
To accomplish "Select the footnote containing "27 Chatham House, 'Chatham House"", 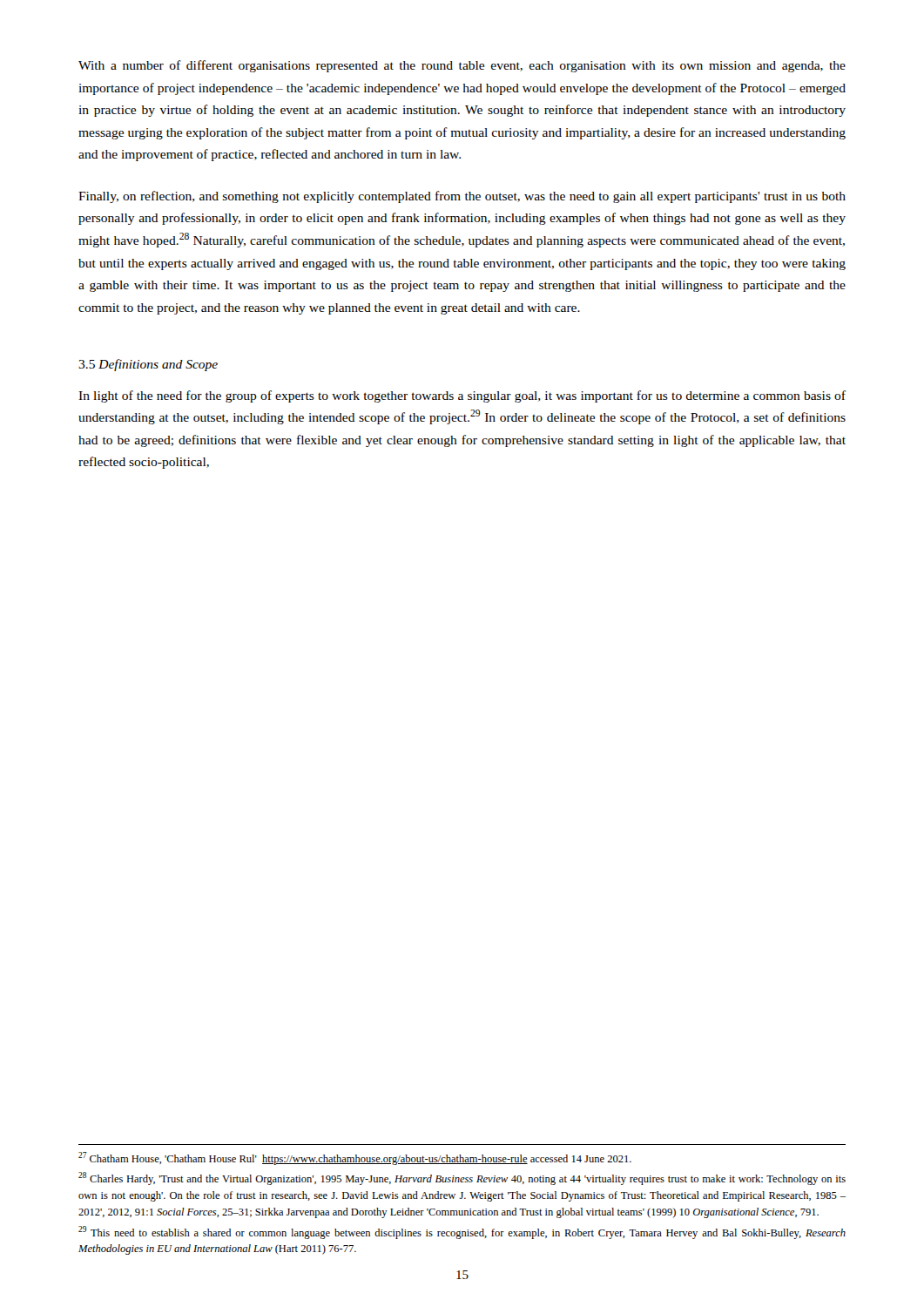I will [355, 1158].
